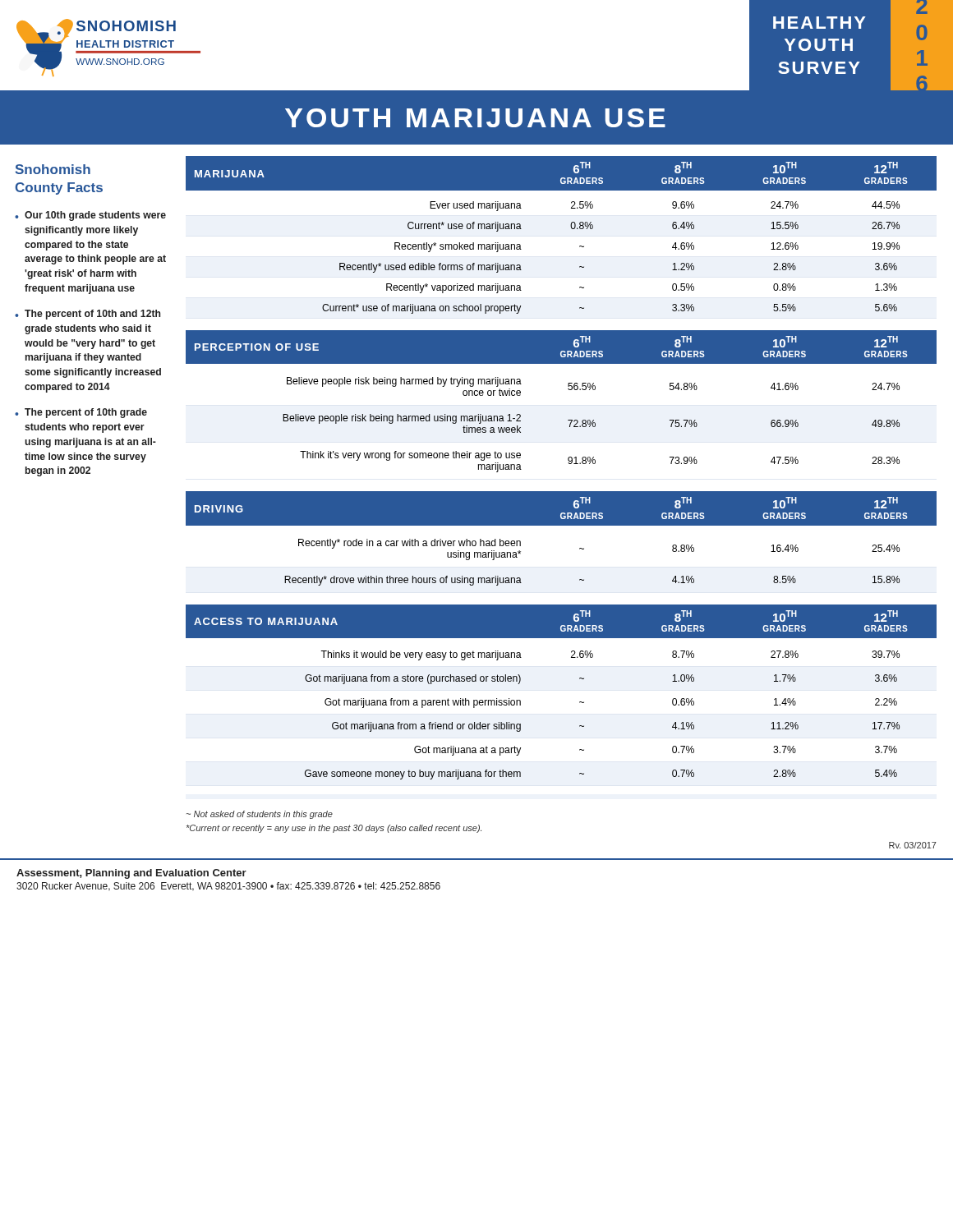Select the title
The image size is (953, 1232).
[476, 117]
